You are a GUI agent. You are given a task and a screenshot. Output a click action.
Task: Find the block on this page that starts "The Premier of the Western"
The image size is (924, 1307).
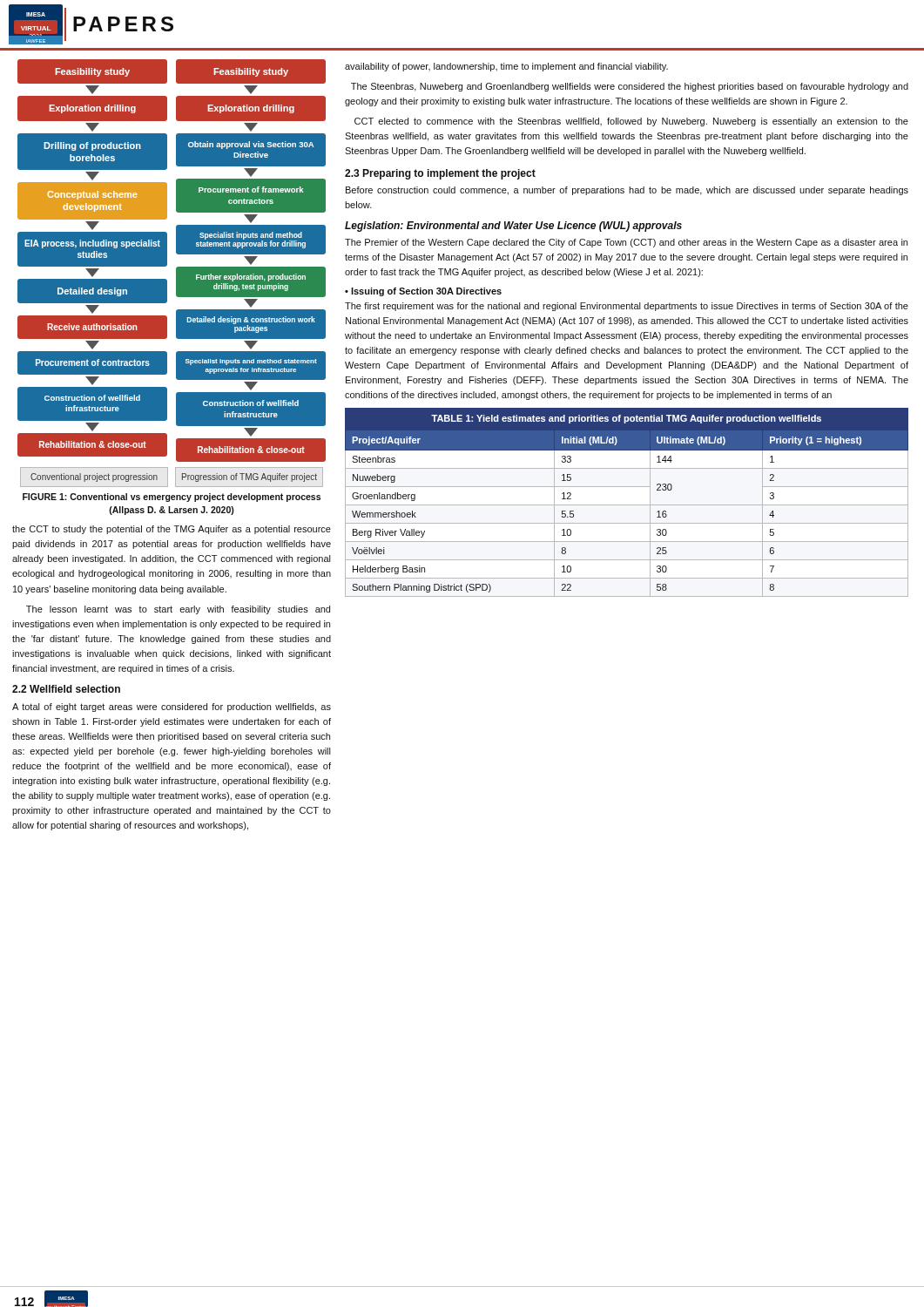pyautogui.click(x=627, y=257)
